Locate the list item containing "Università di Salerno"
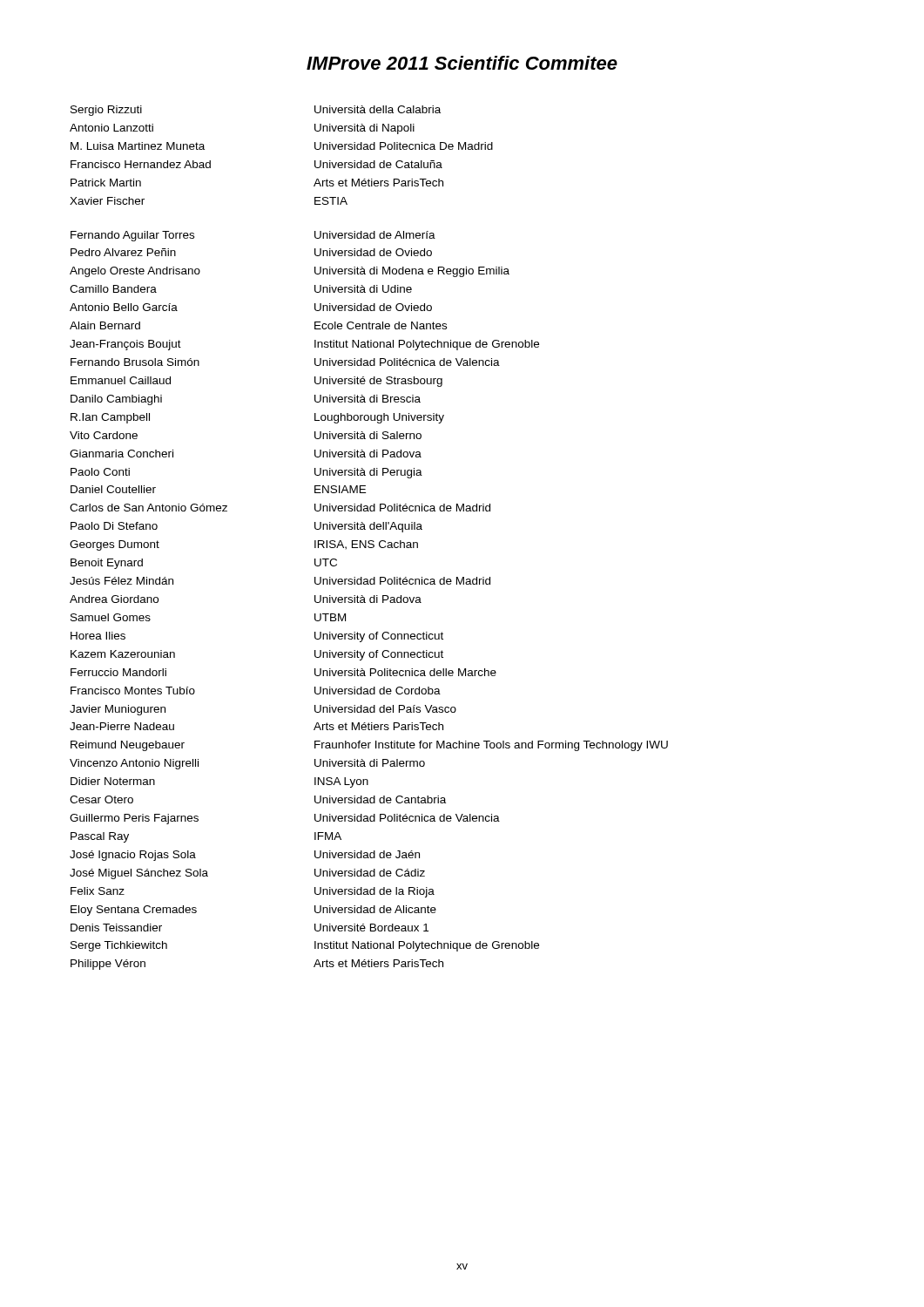 coord(368,435)
